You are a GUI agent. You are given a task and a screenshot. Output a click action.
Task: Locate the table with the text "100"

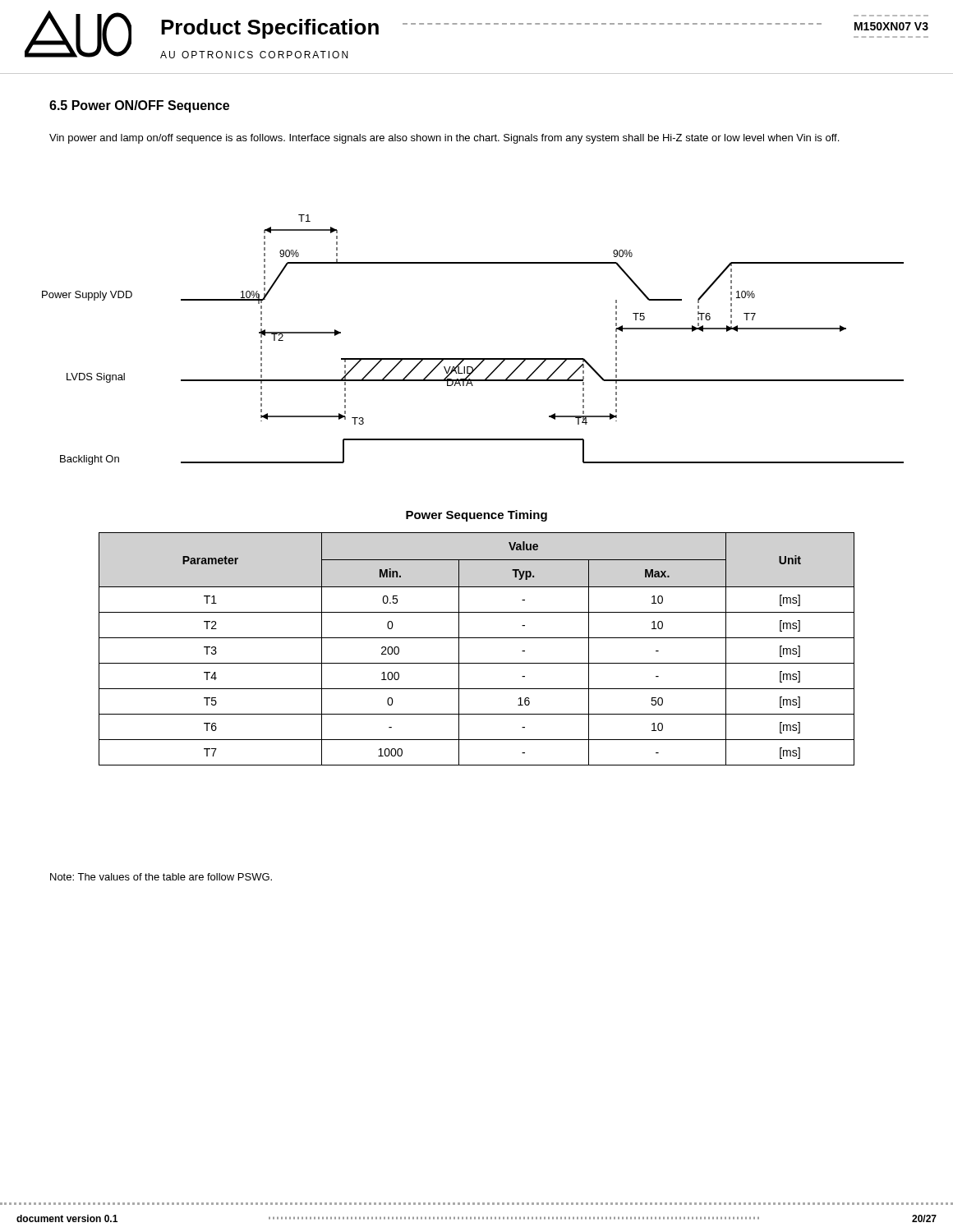(x=476, y=649)
